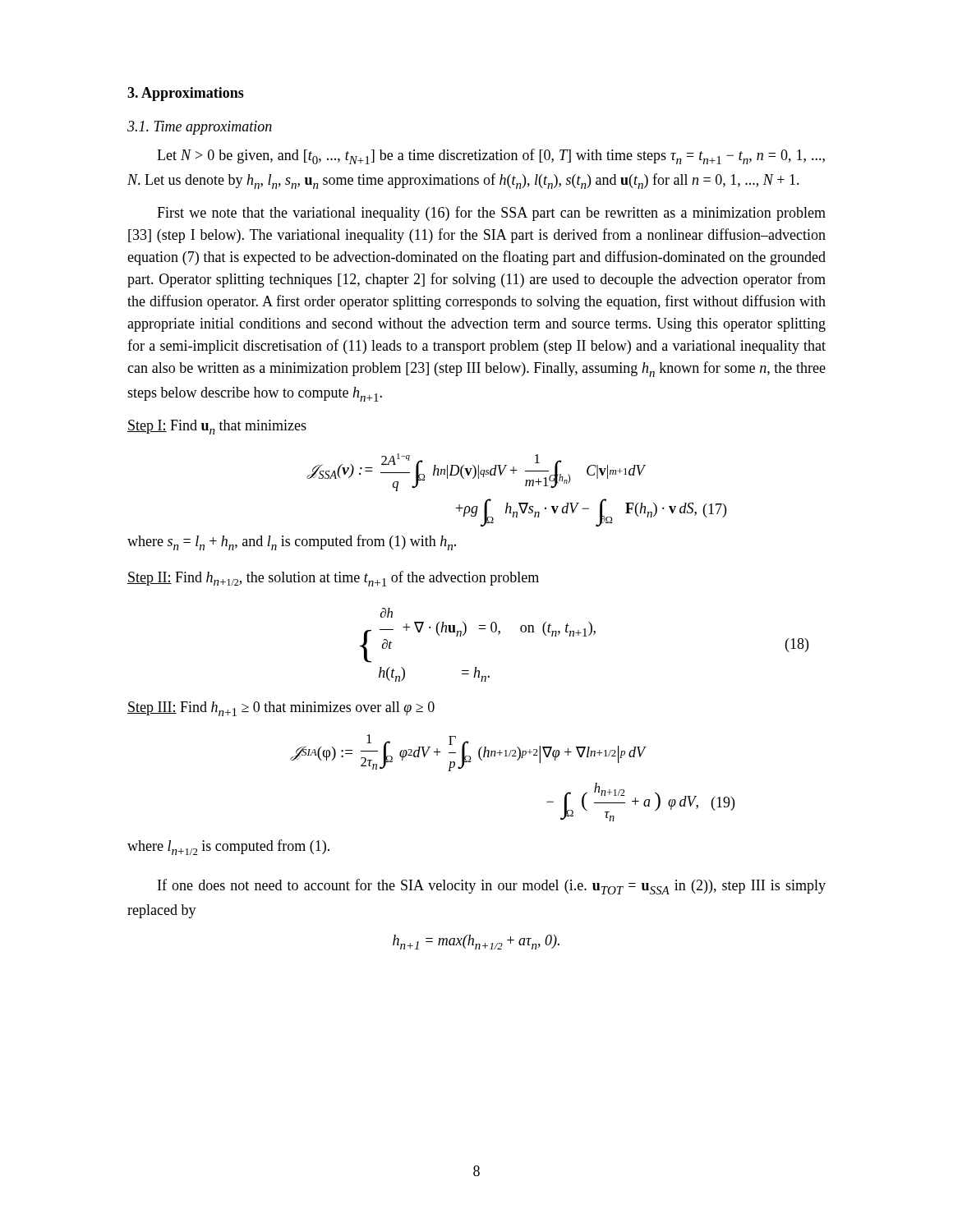Locate the formula that reads "𝒥SSA(v) := 2A1−q q"
The width and height of the screenshot is (953, 1232).
click(476, 485)
